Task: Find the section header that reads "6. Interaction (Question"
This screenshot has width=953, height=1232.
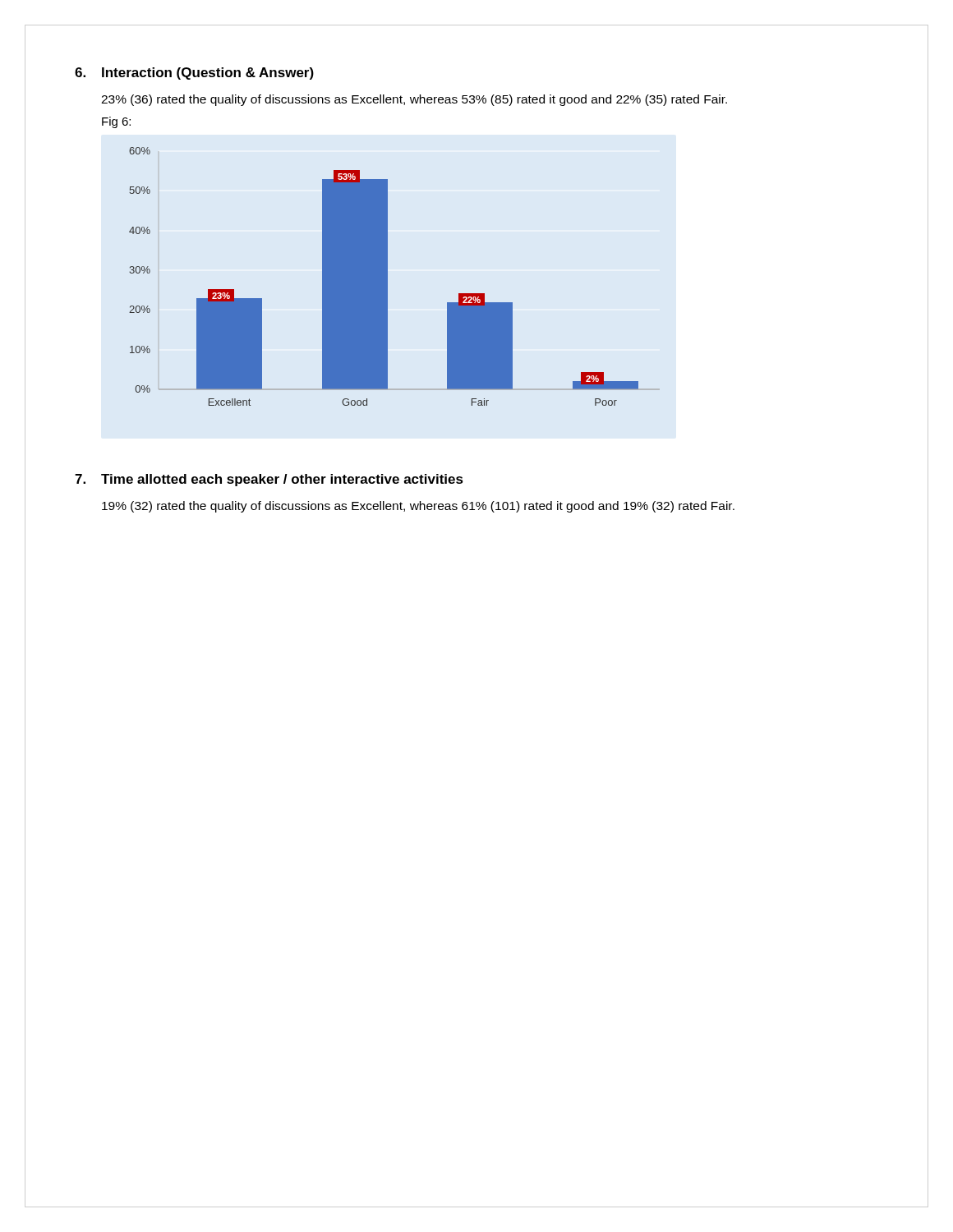Action: [x=194, y=73]
